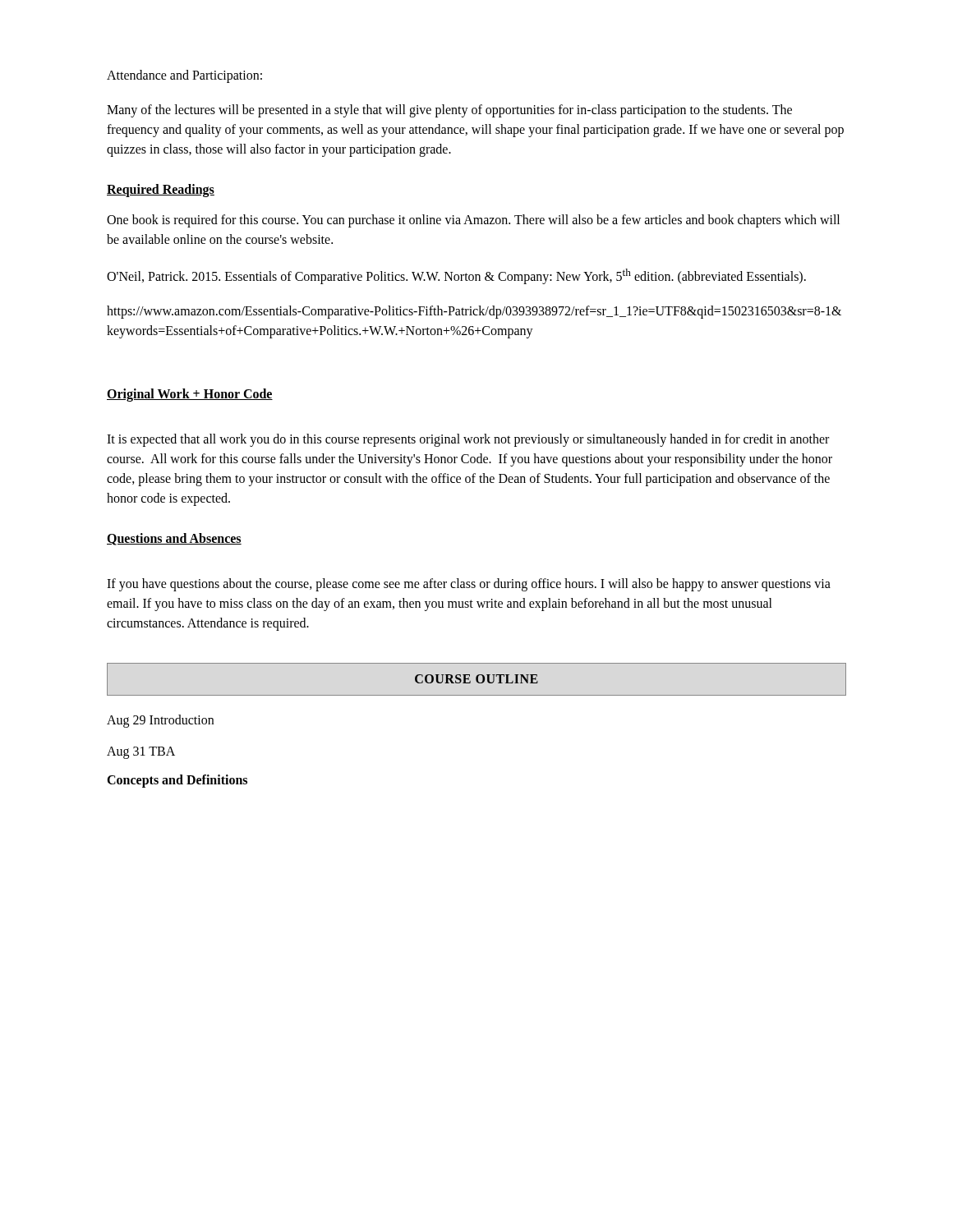The height and width of the screenshot is (1232, 953).
Task: Click on the text block with the text "One book is required for this course. You"
Action: pos(474,230)
